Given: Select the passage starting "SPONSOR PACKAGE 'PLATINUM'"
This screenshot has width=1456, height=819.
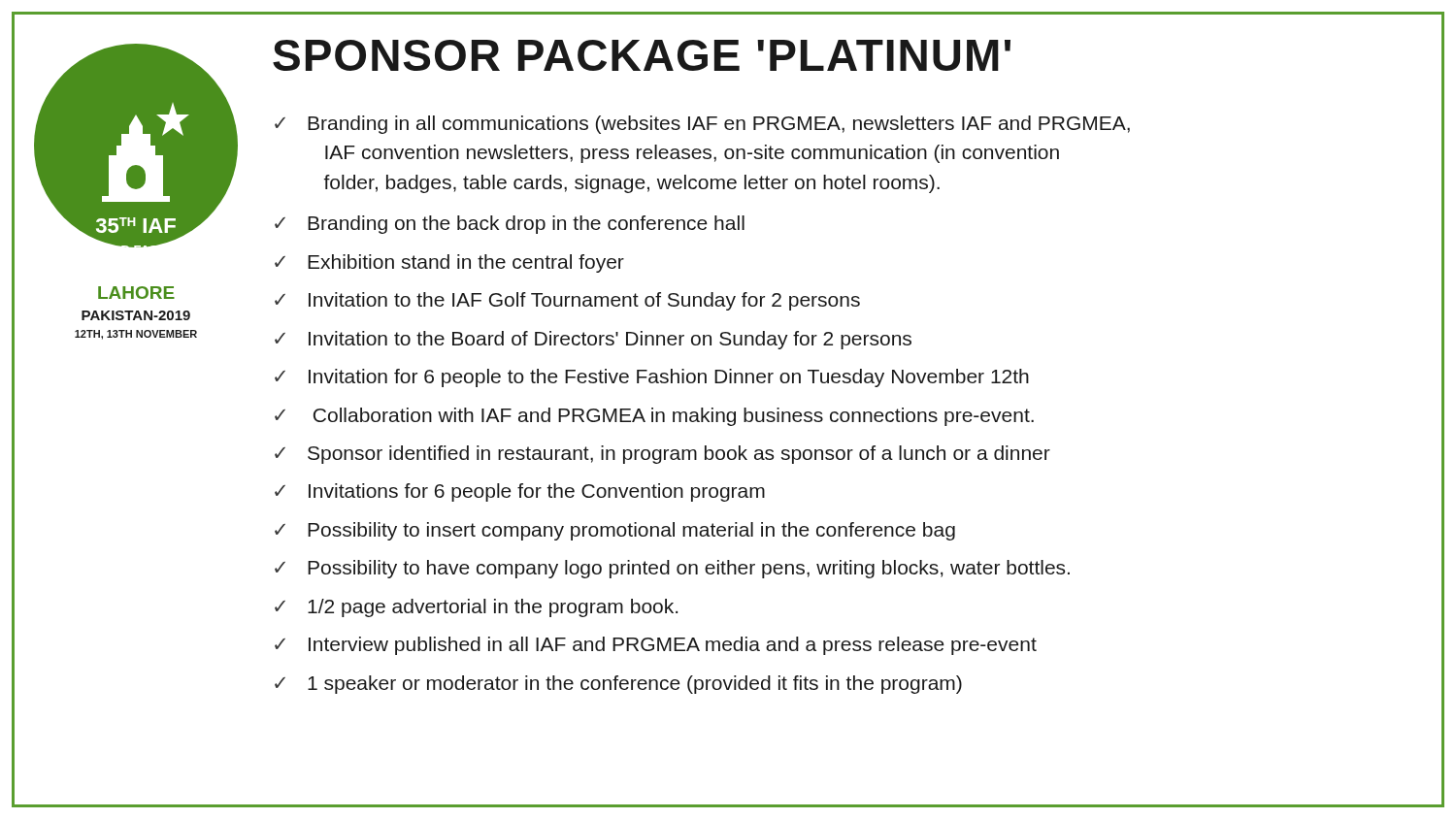Looking at the screenshot, I should tap(844, 55).
